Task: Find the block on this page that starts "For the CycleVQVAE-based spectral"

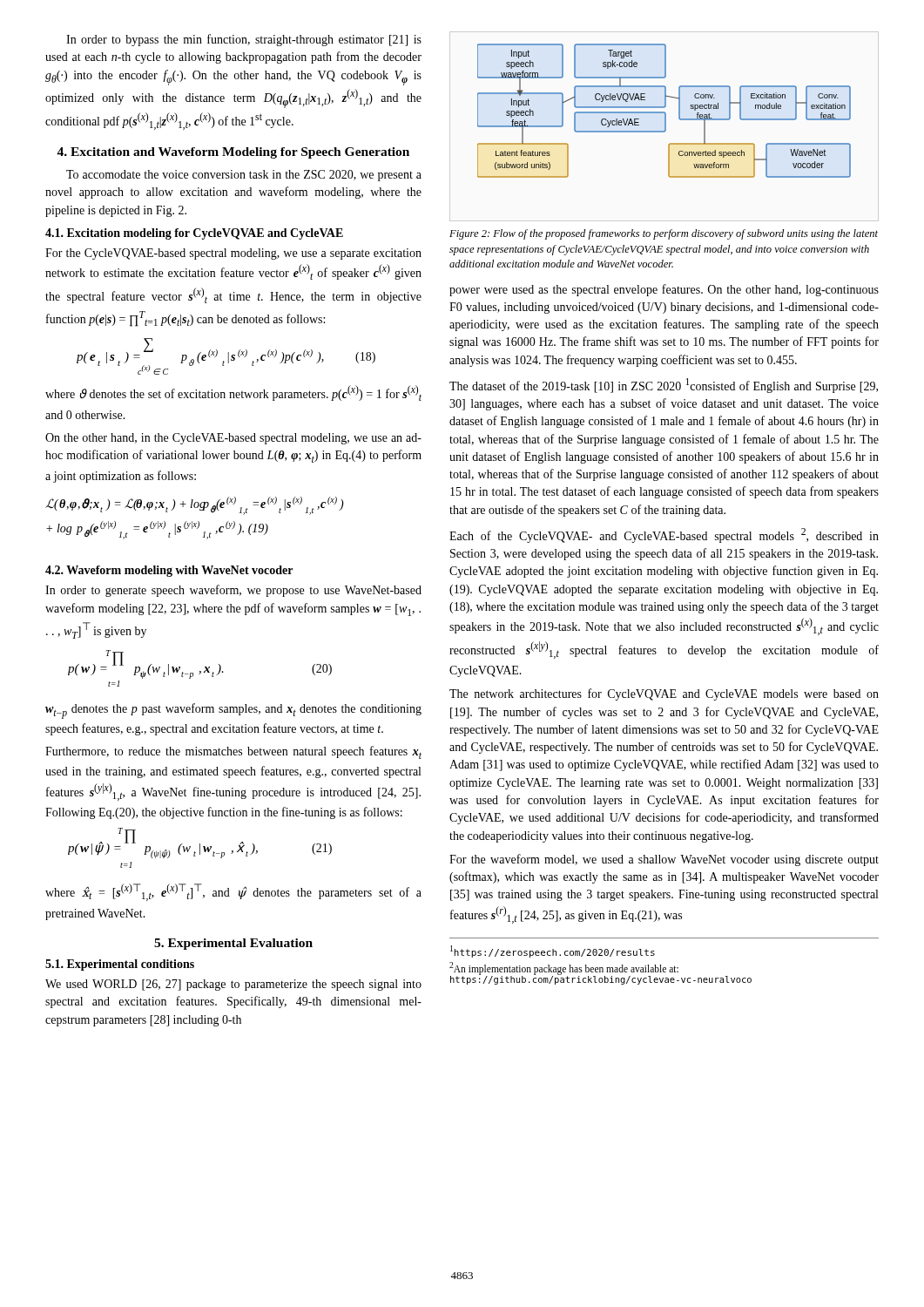Action: click(233, 288)
